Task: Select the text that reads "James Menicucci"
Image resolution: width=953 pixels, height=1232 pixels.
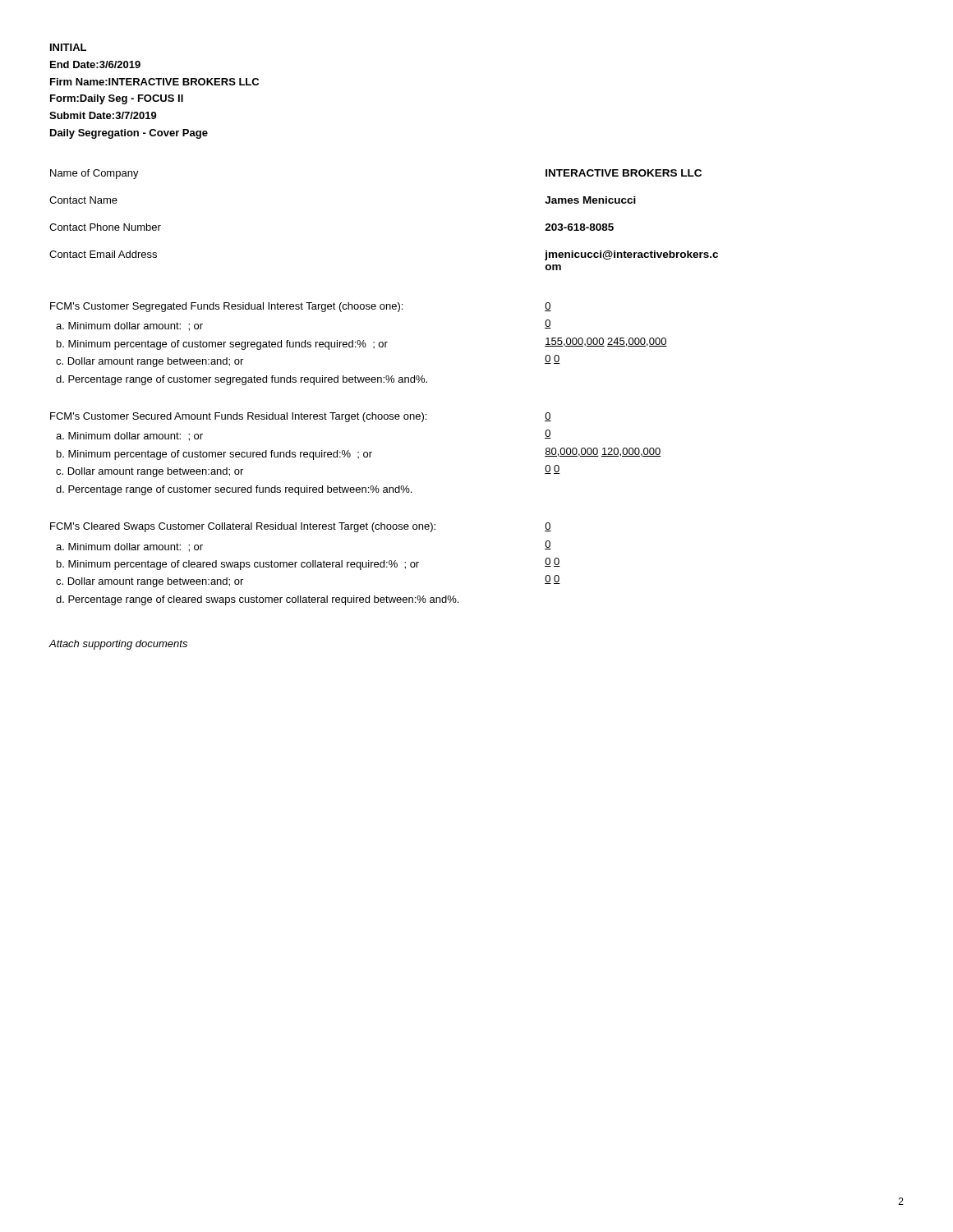Action: point(590,200)
